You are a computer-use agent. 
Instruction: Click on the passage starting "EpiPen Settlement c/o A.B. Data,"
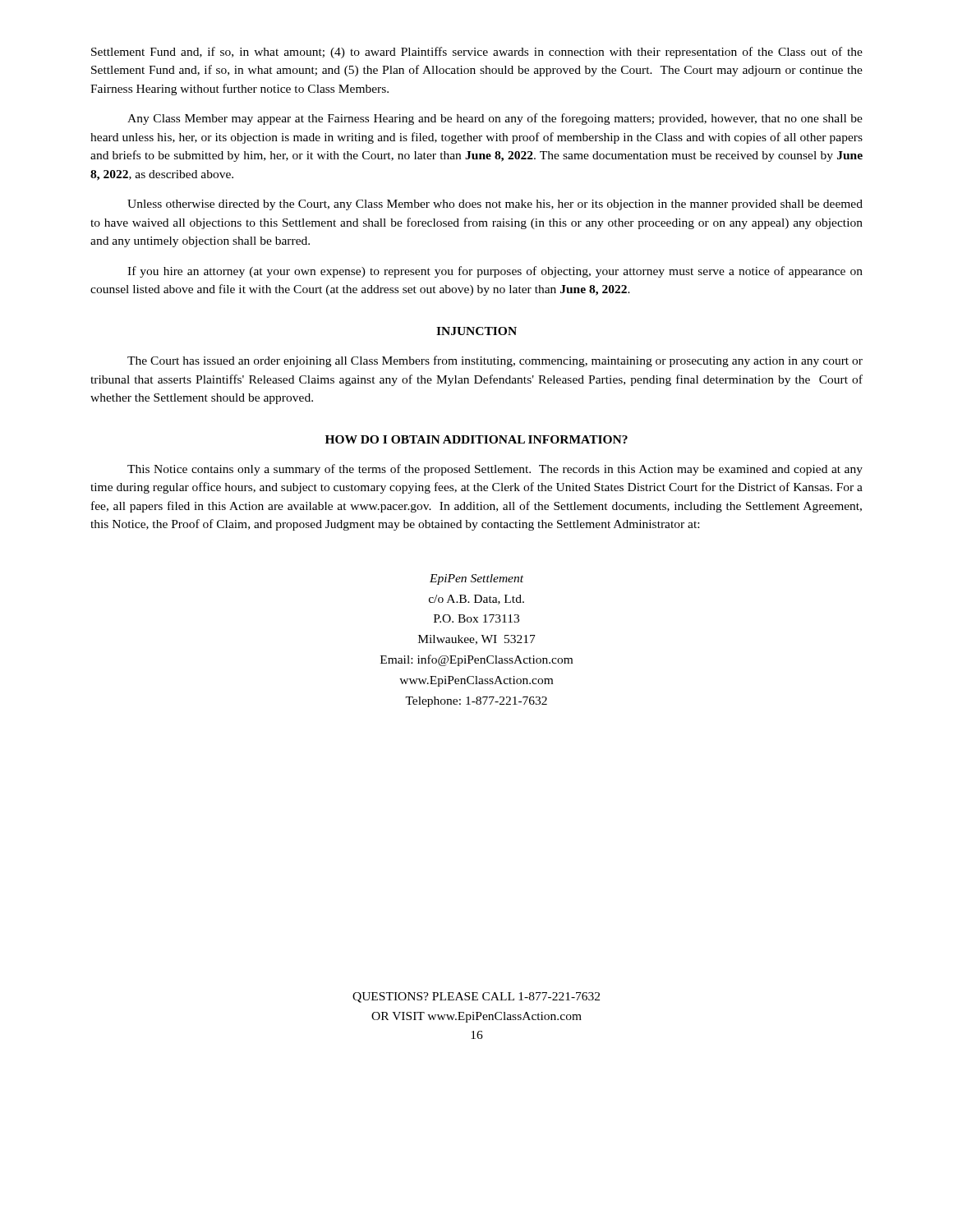tap(476, 639)
